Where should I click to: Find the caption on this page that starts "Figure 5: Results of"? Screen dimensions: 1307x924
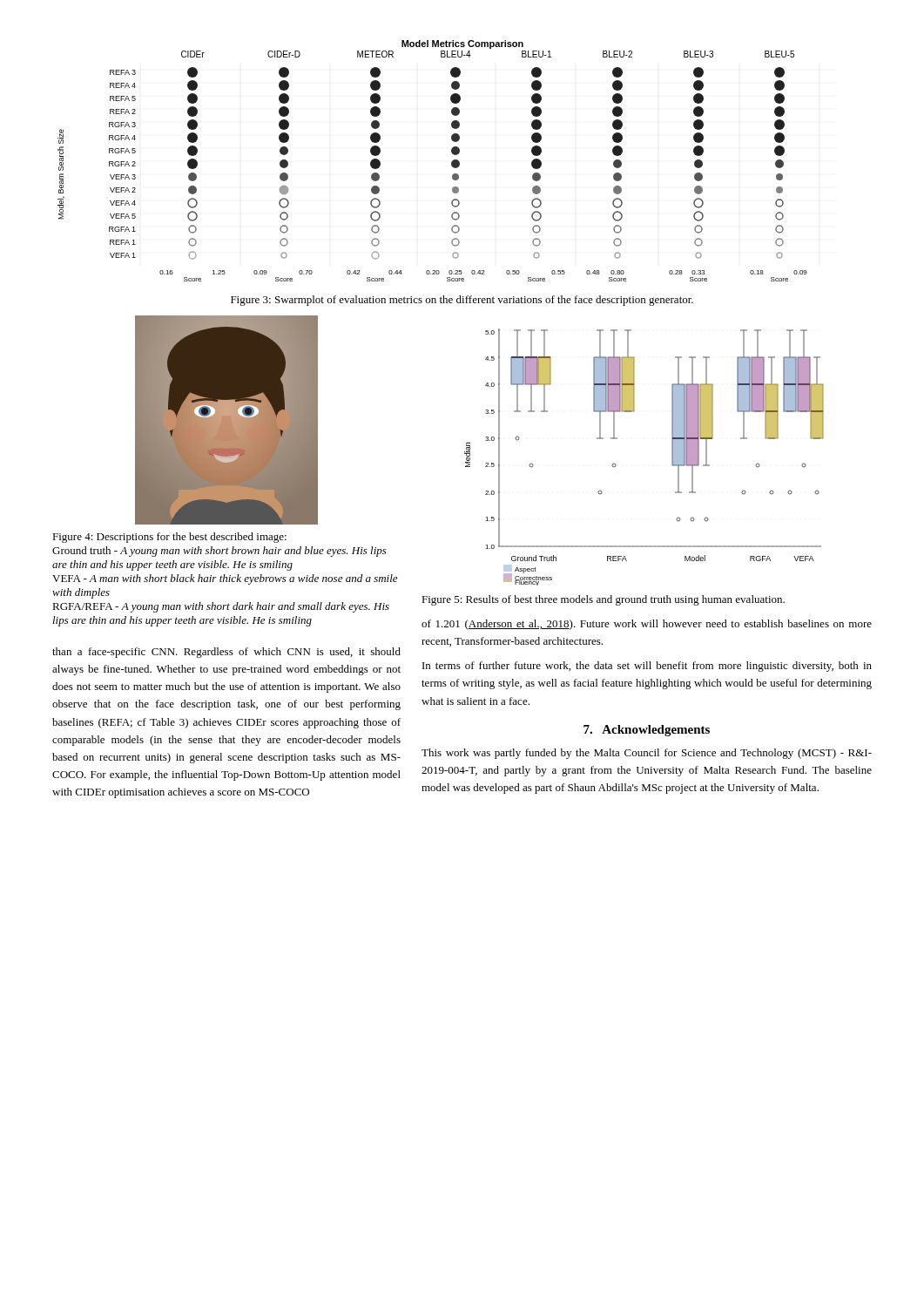tap(603, 599)
